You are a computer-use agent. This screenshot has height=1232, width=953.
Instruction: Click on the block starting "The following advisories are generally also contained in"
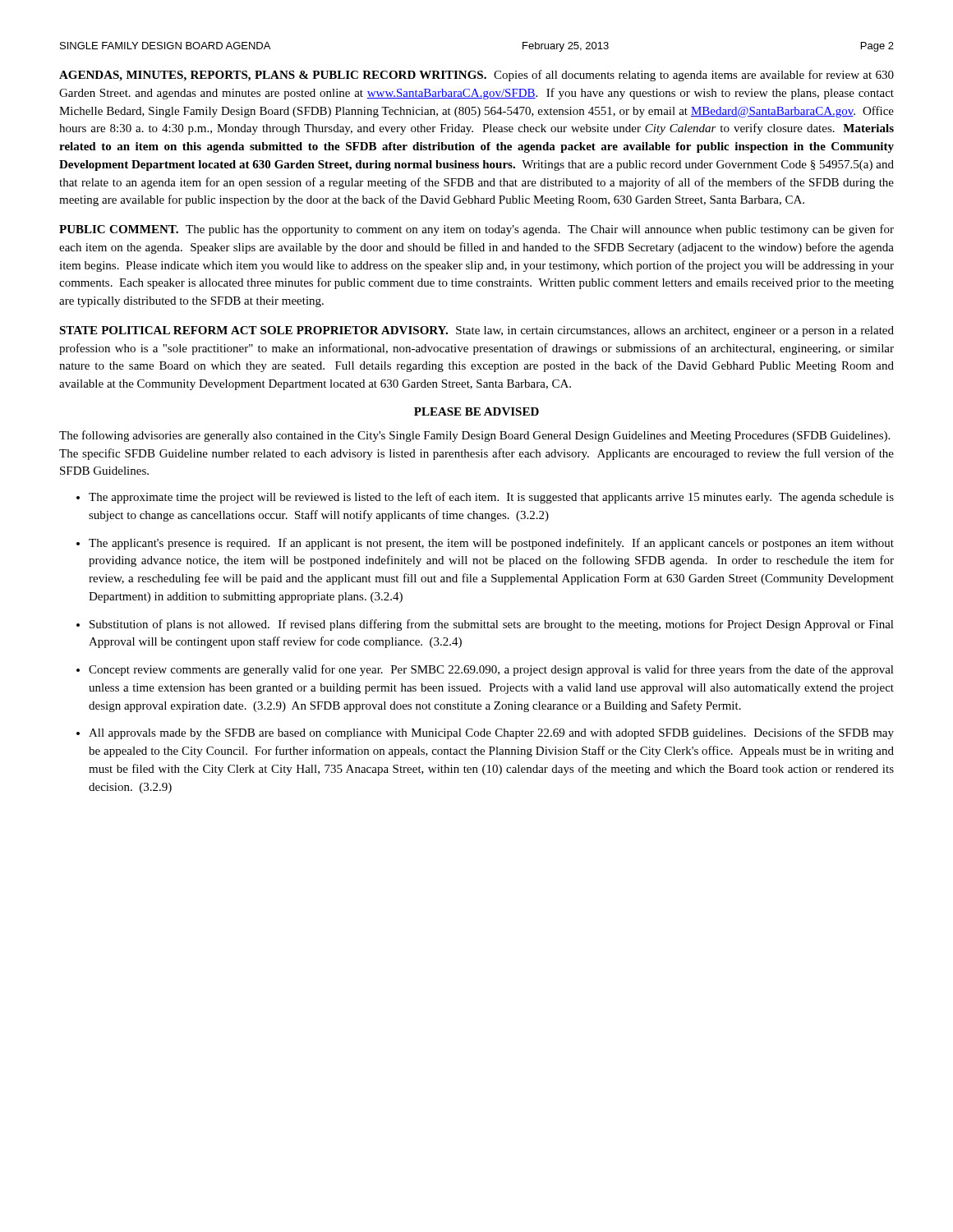click(x=476, y=453)
